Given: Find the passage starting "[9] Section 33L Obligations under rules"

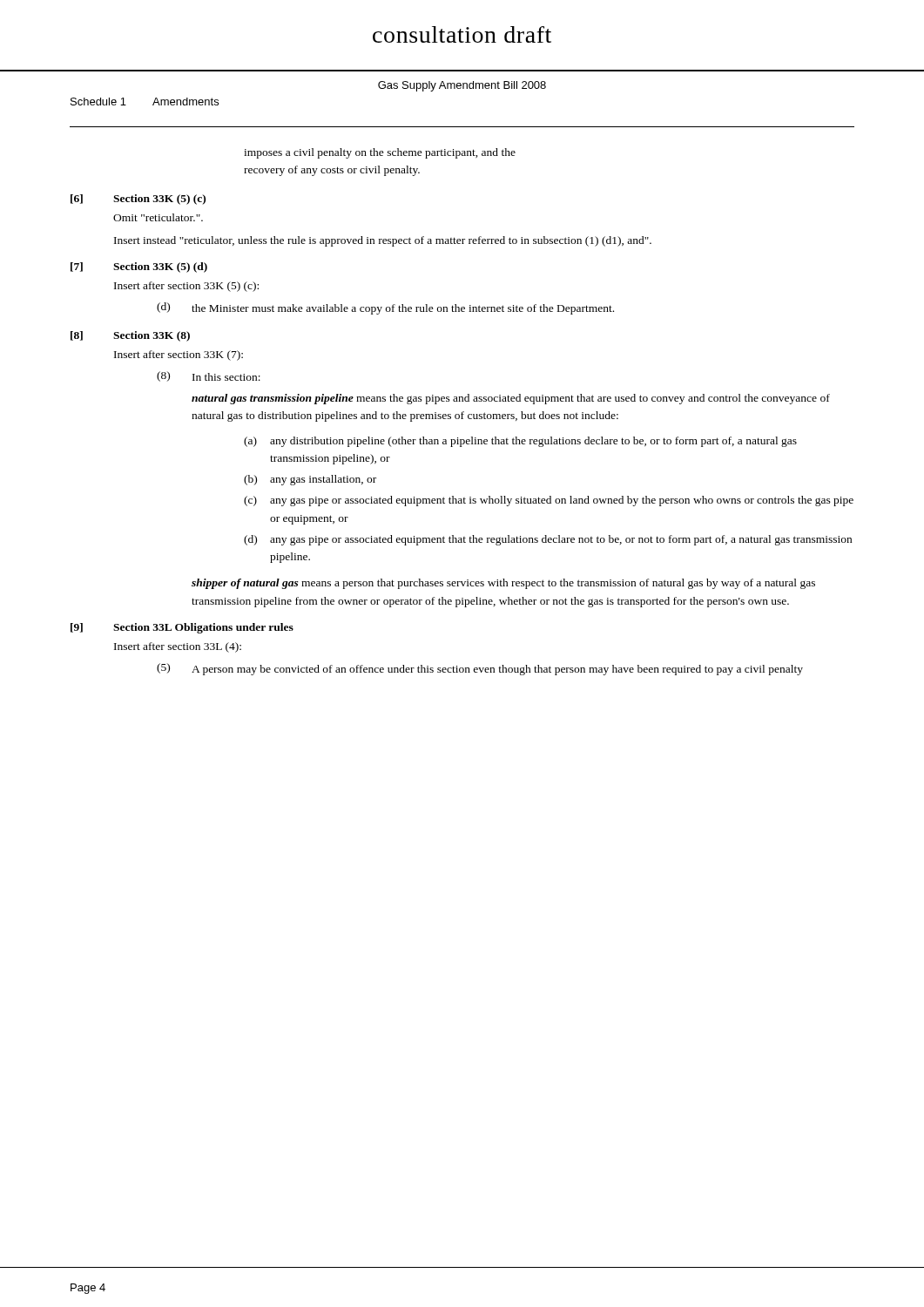Looking at the screenshot, I should point(181,627).
